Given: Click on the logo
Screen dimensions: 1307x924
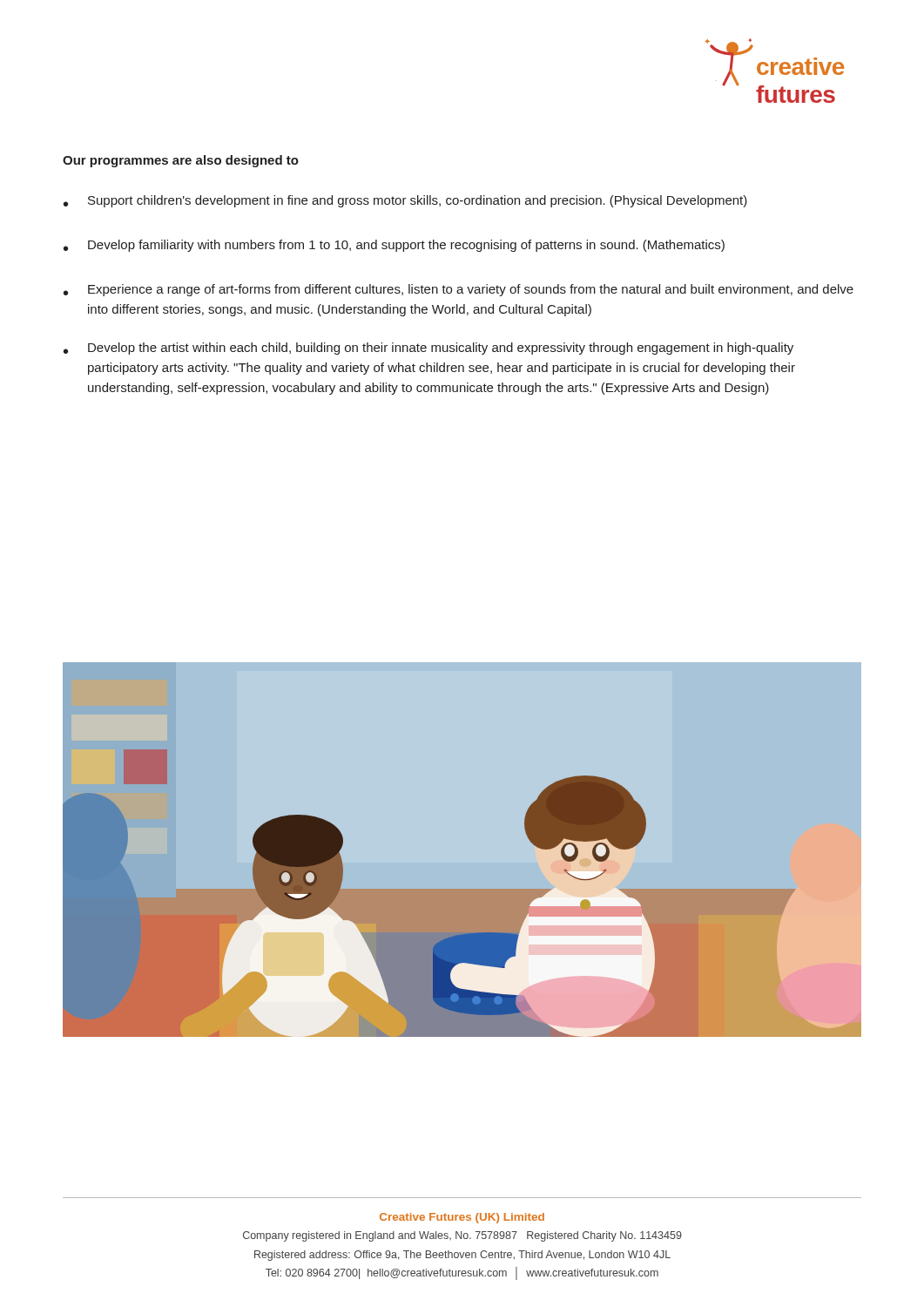Looking at the screenshot, I should click(x=778, y=82).
